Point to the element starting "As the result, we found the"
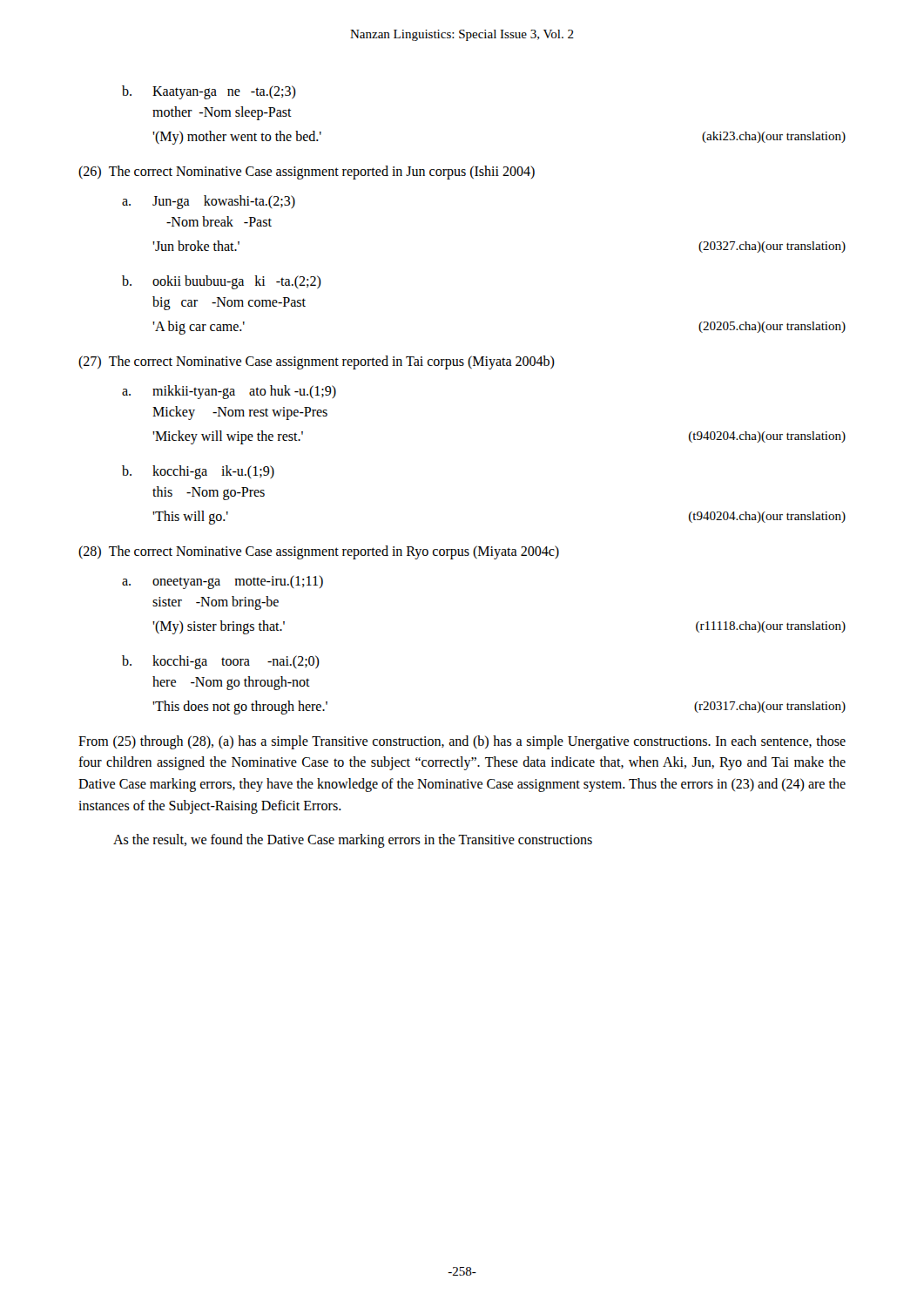Image resolution: width=924 pixels, height=1307 pixels. tap(353, 839)
